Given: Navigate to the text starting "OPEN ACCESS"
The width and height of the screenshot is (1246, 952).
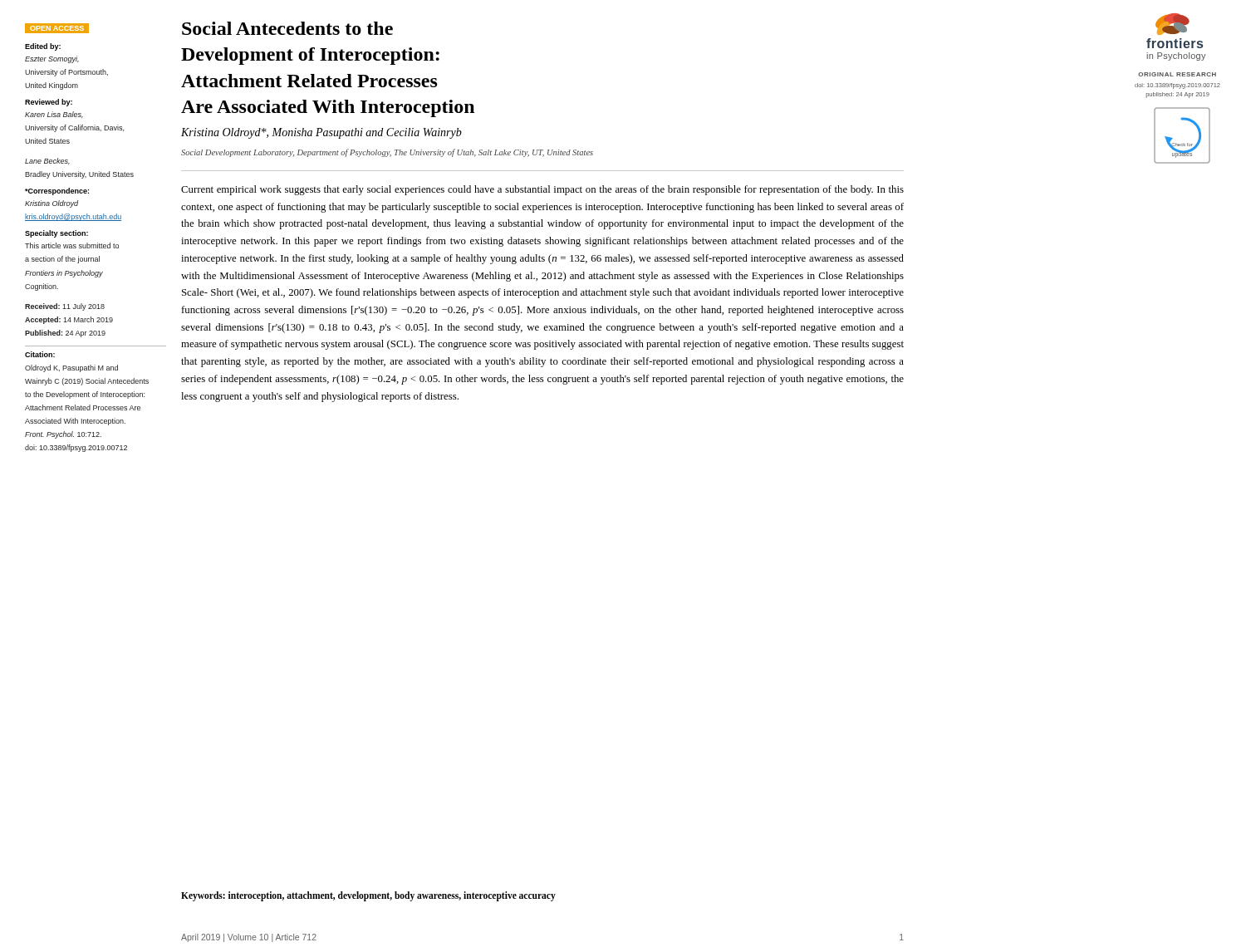Looking at the screenshot, I should pos(57,28).
